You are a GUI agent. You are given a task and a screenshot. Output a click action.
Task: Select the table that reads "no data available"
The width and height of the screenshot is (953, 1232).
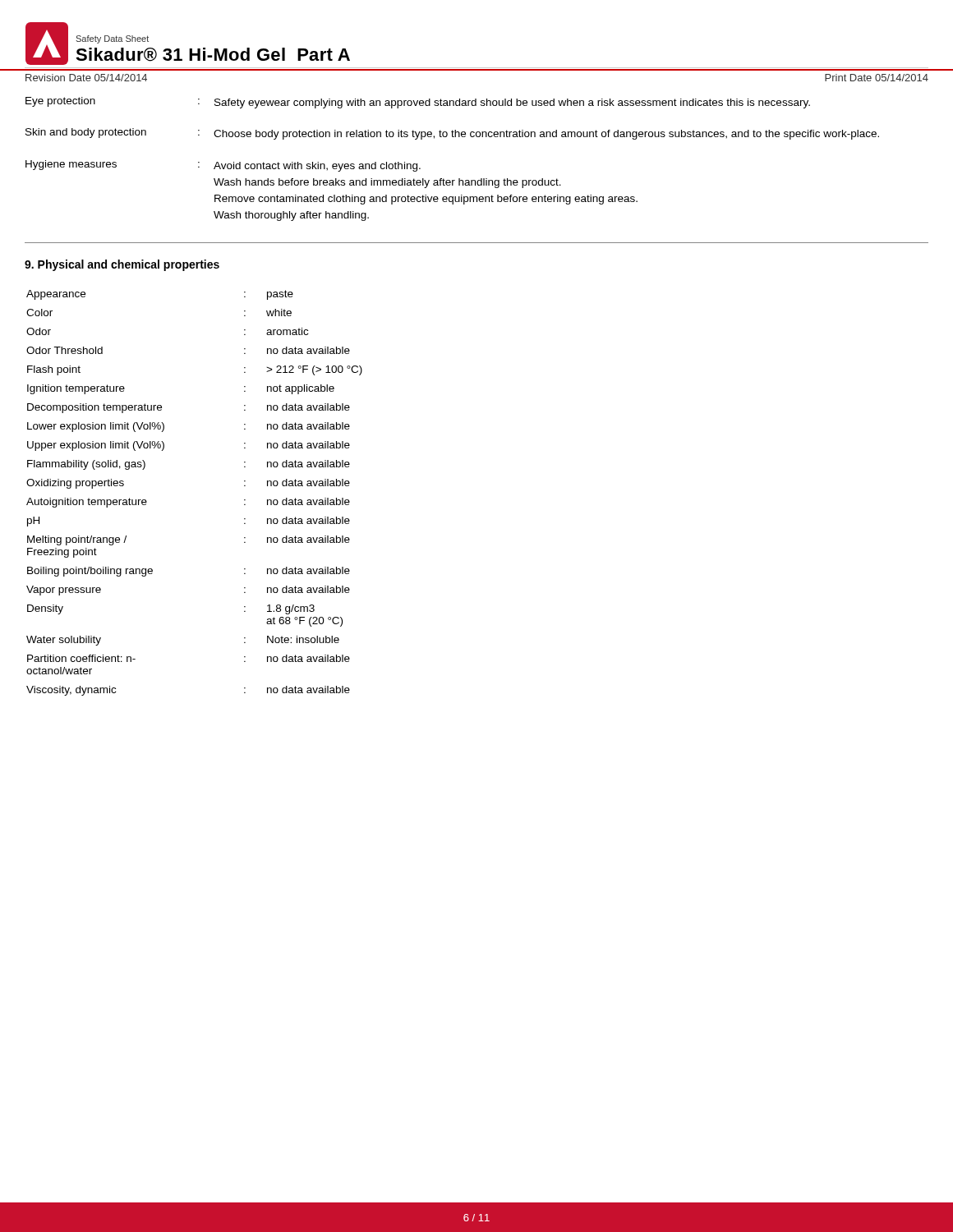tap(476, 491)
